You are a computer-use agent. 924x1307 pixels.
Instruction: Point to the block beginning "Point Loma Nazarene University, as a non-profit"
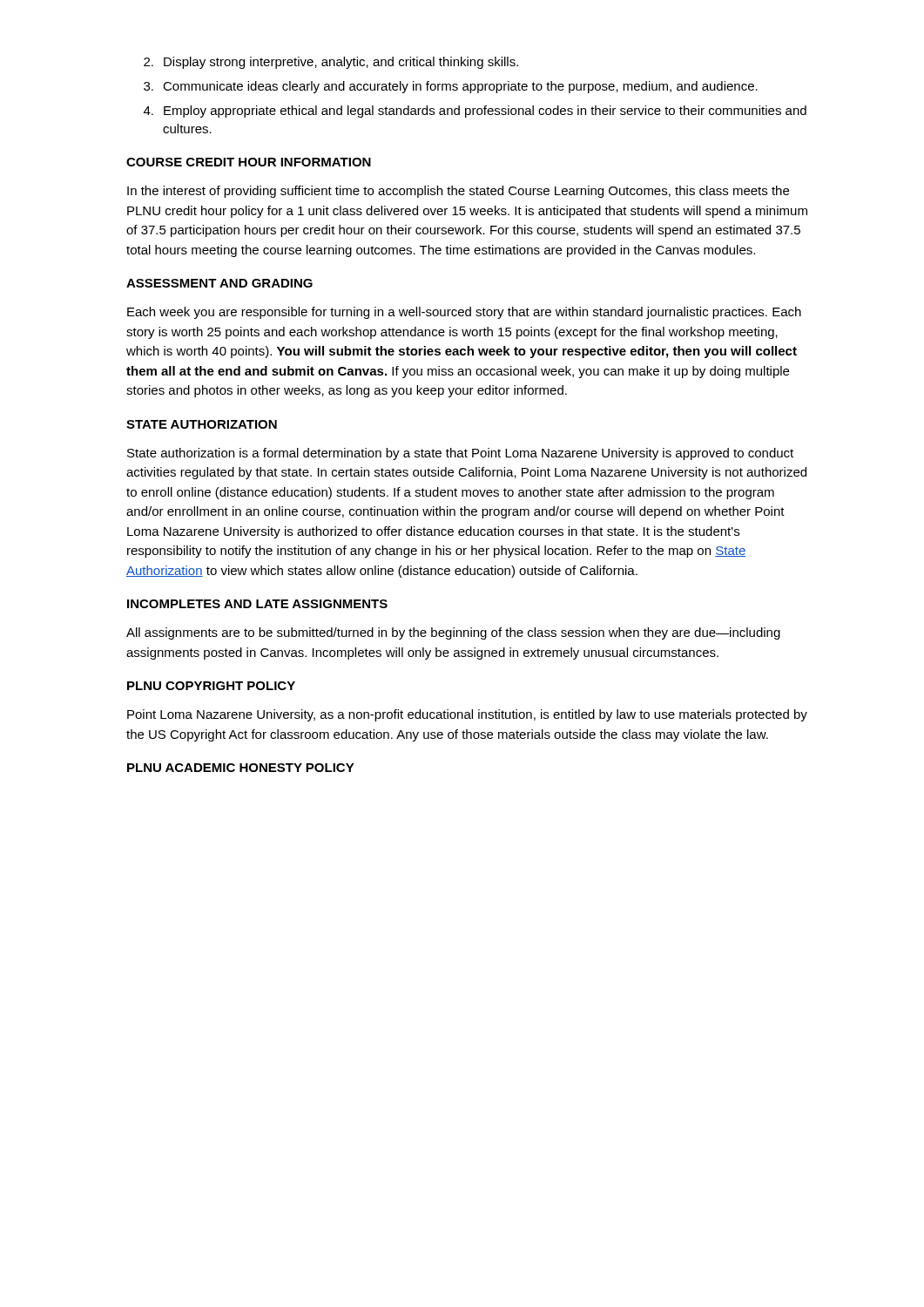pos(467,724)
